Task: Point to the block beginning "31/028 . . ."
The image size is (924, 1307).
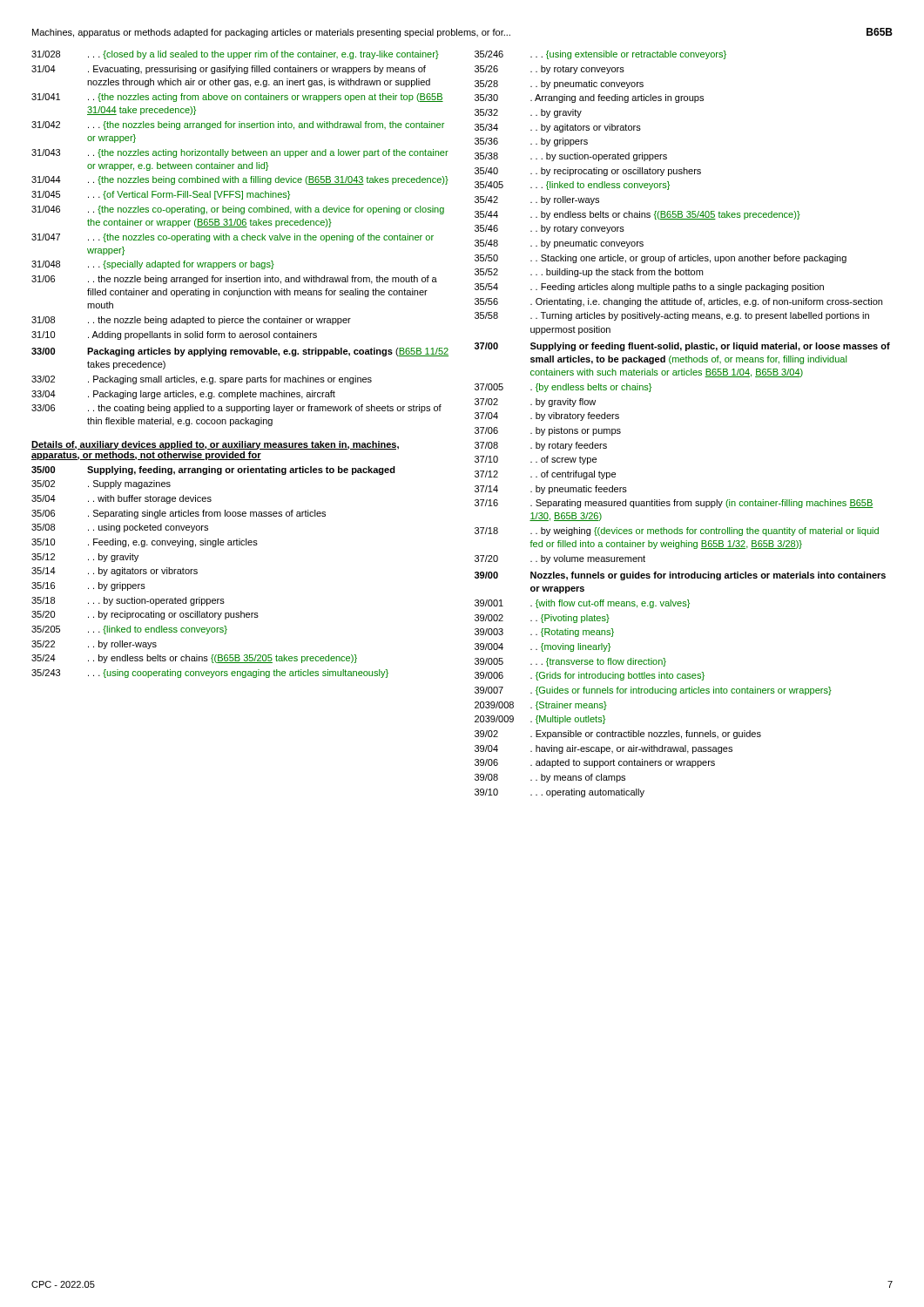Action: (x=241, y=55)
